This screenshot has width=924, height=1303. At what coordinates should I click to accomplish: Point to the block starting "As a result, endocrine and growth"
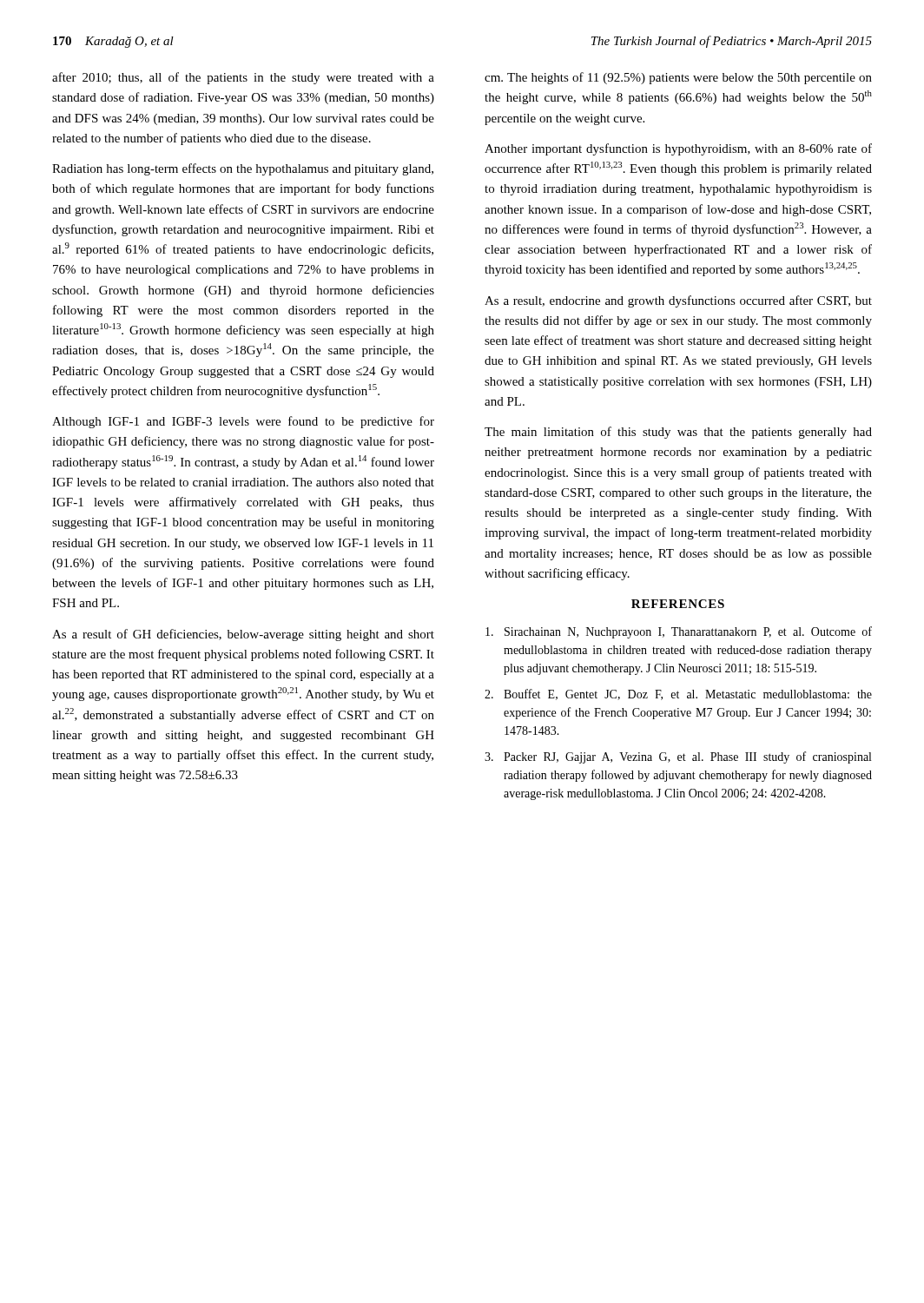click(678, 351)
